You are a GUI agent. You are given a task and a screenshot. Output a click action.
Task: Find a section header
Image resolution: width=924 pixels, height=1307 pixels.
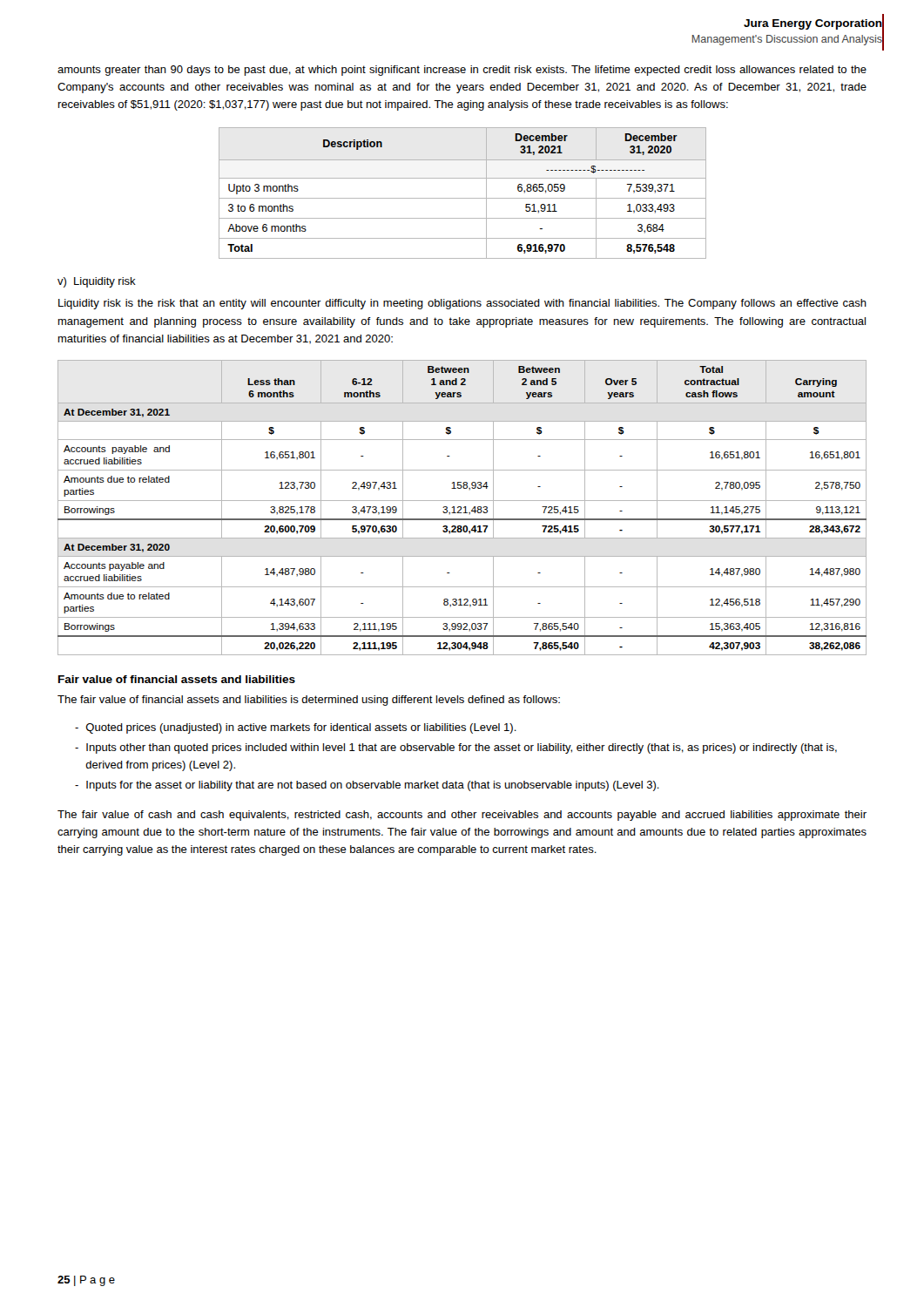pos(176,679)
